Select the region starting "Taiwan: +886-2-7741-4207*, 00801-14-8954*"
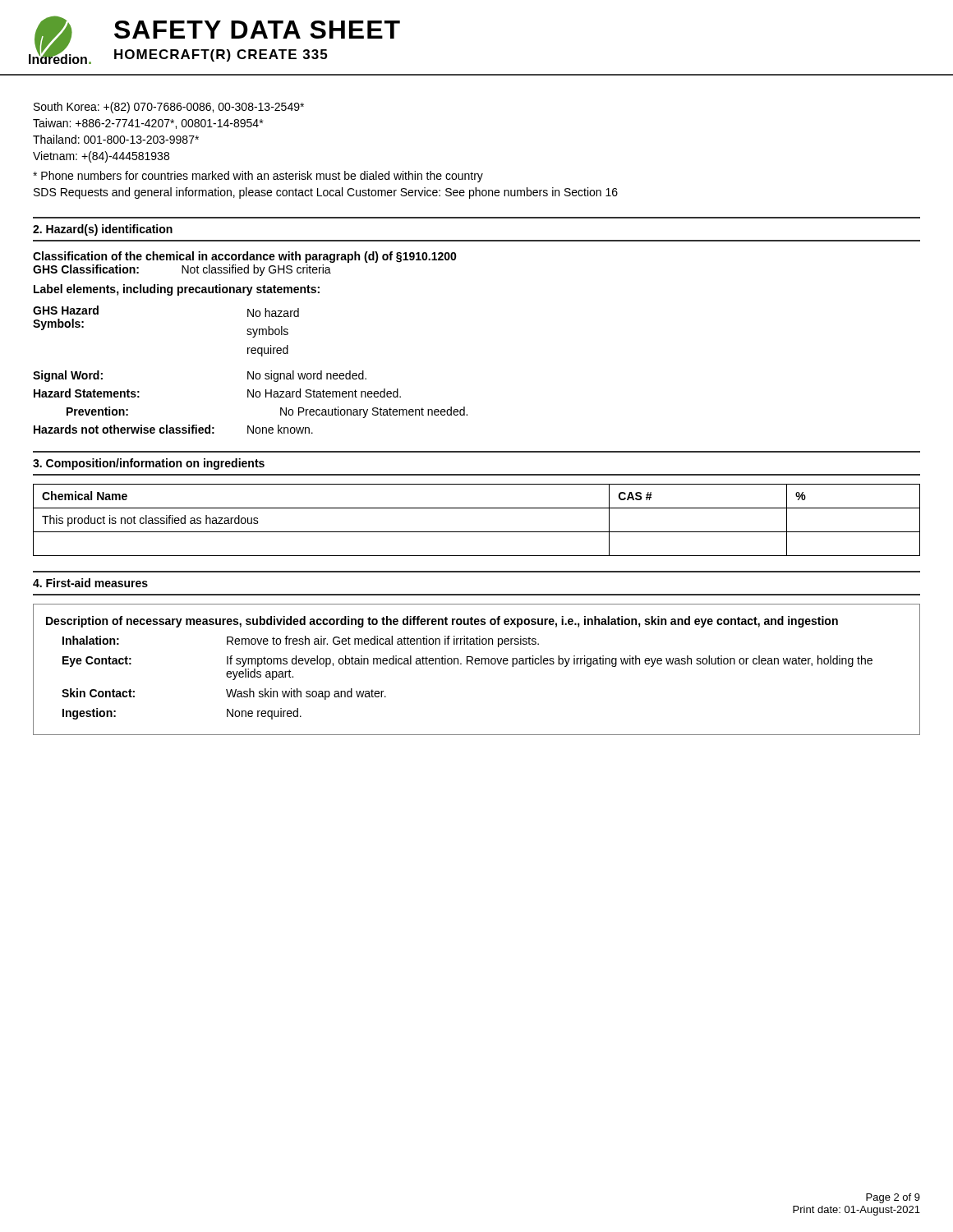This screenshot has height=1232, width=953. [x=148, y=123]
